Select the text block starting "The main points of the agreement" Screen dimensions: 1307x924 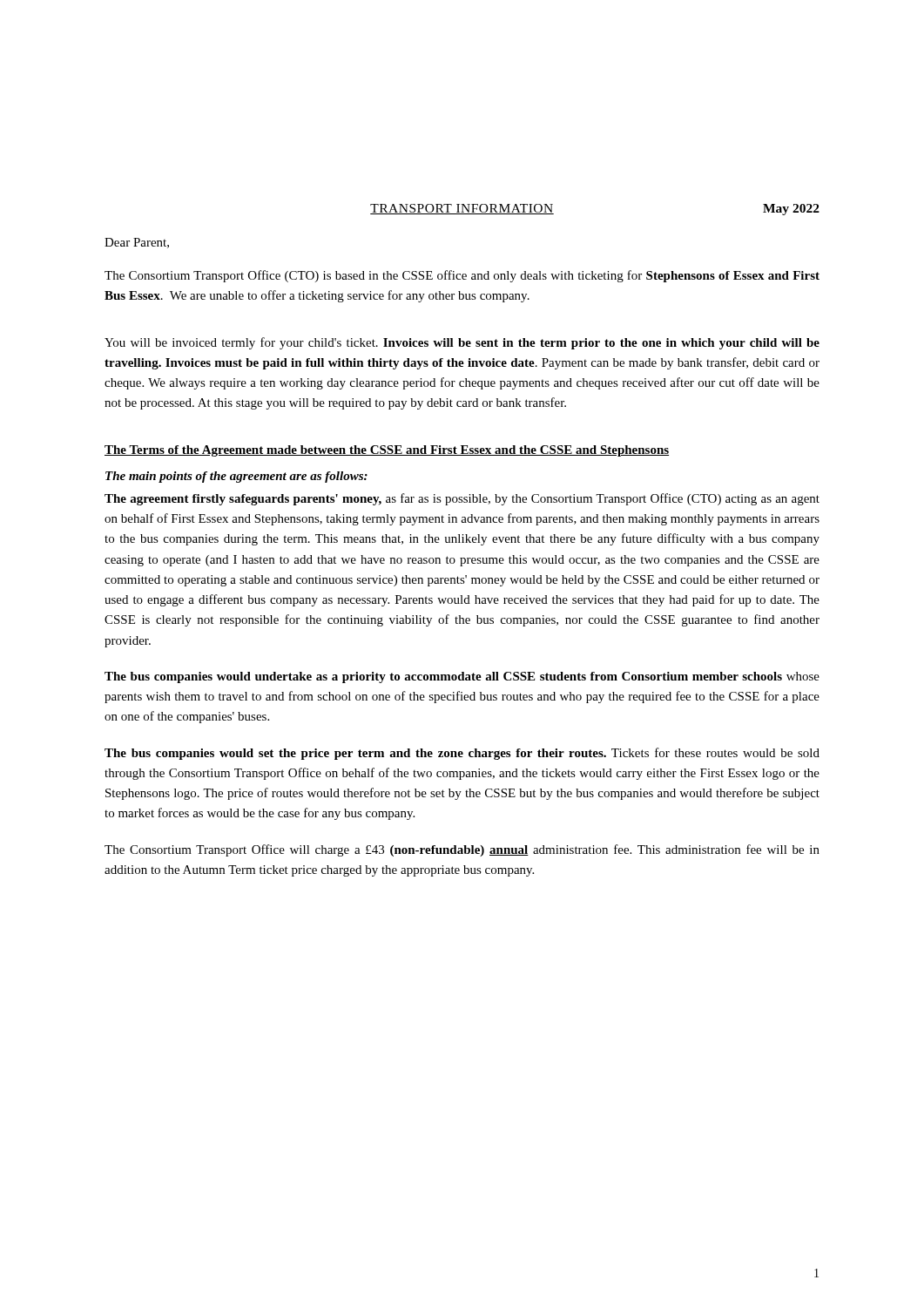(x=236, y=476)
